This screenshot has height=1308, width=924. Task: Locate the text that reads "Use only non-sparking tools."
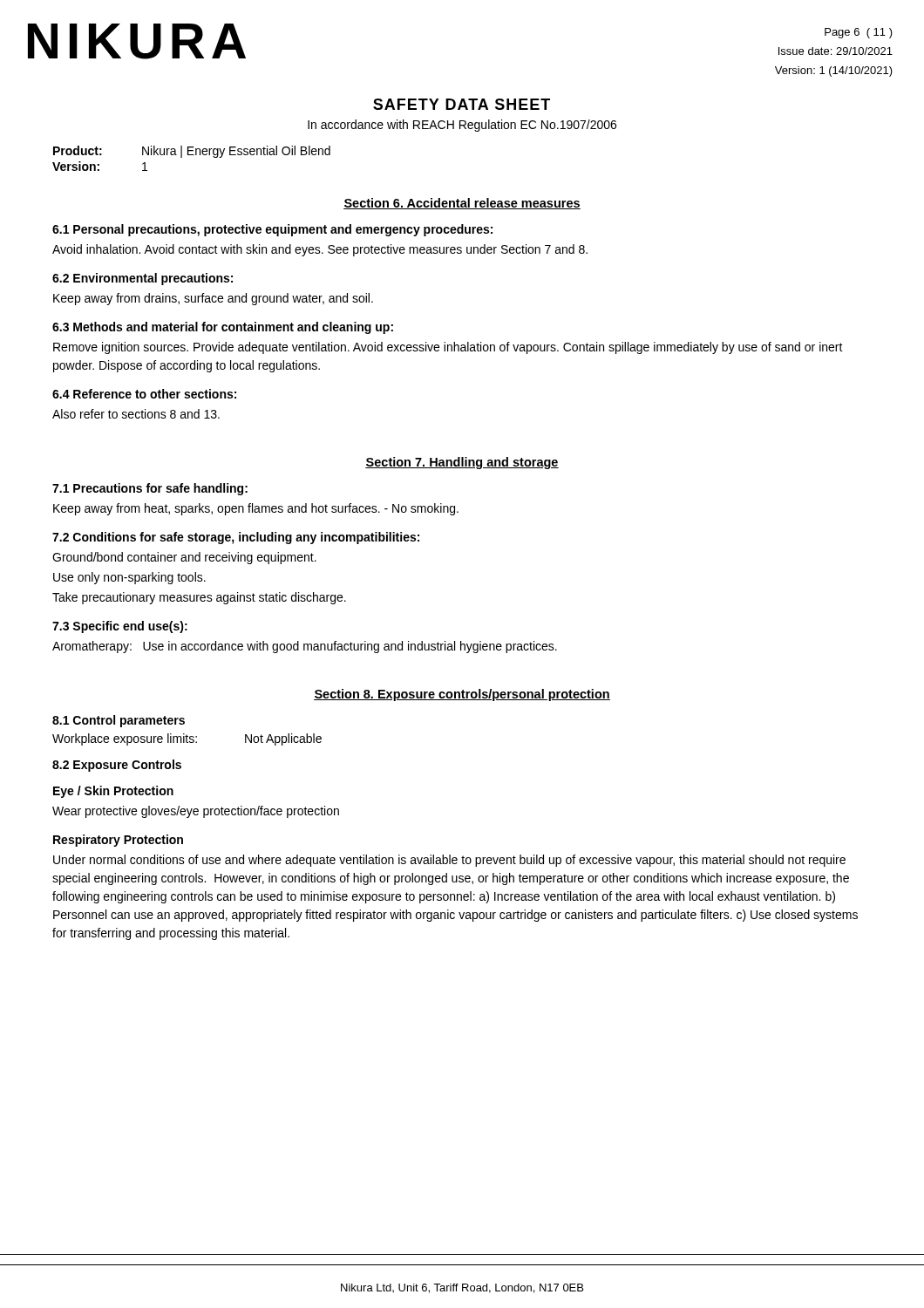[129, 578]
